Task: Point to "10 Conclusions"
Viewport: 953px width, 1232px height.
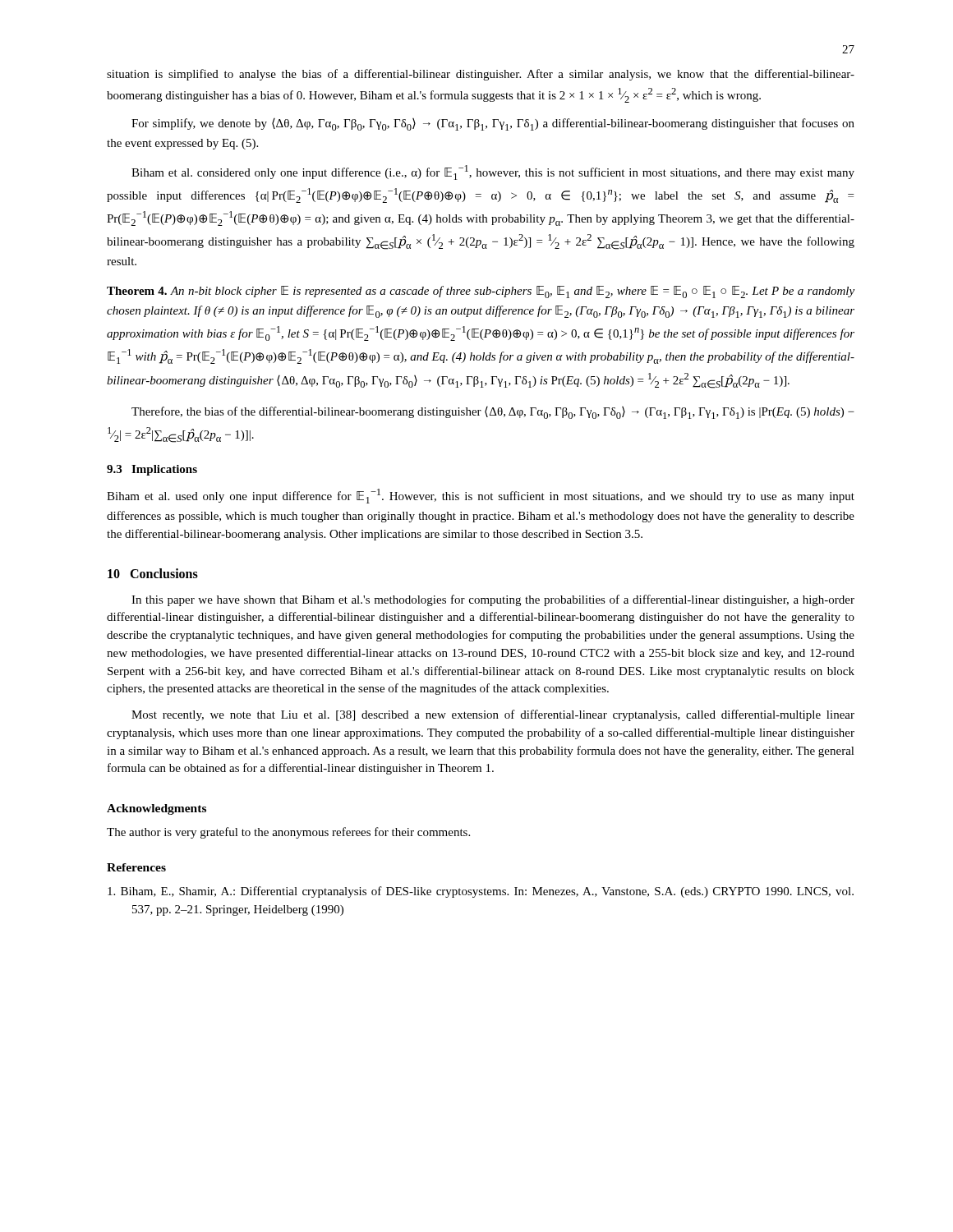Action: (152, 573)
